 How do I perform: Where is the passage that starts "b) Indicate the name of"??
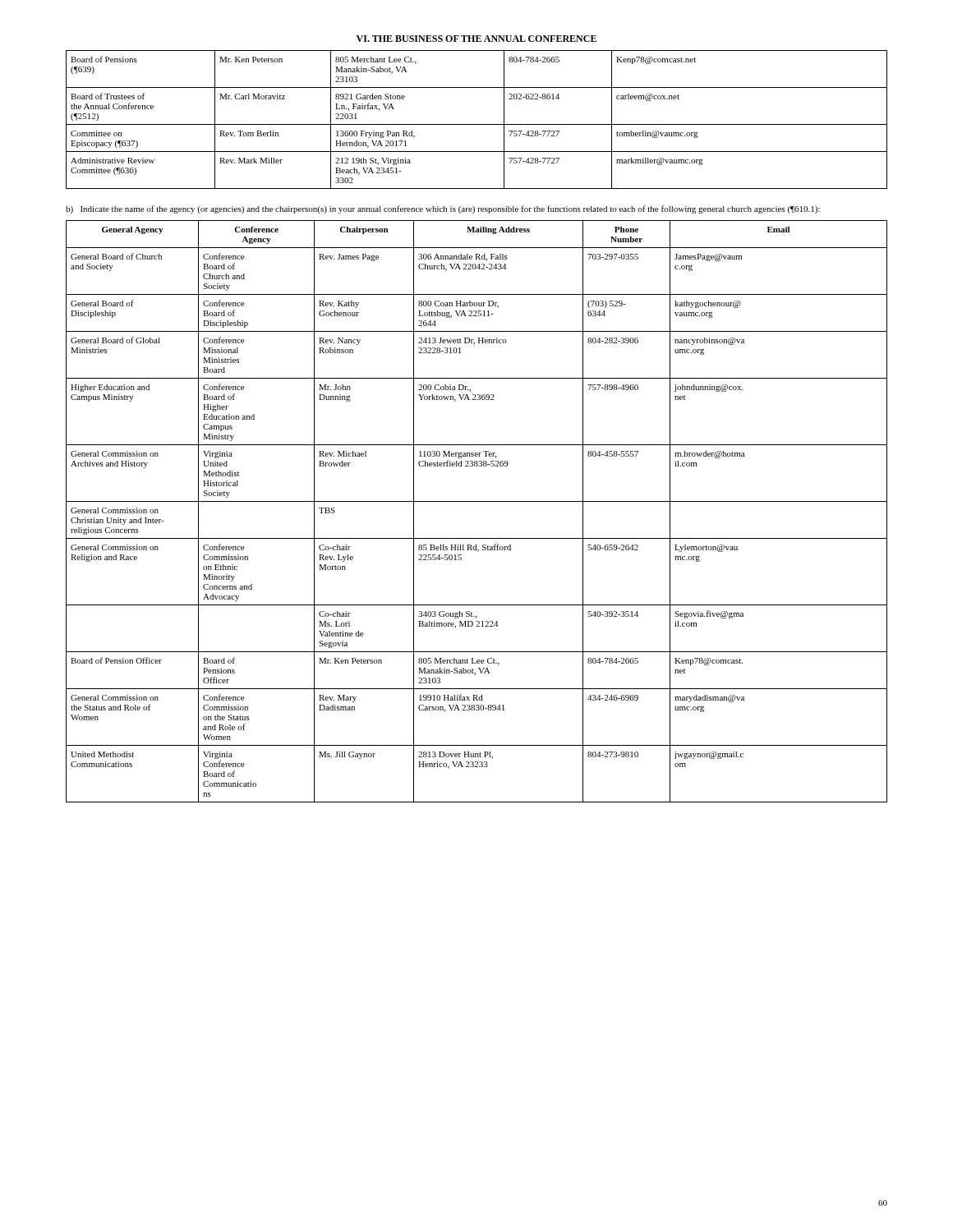point(443,209)
